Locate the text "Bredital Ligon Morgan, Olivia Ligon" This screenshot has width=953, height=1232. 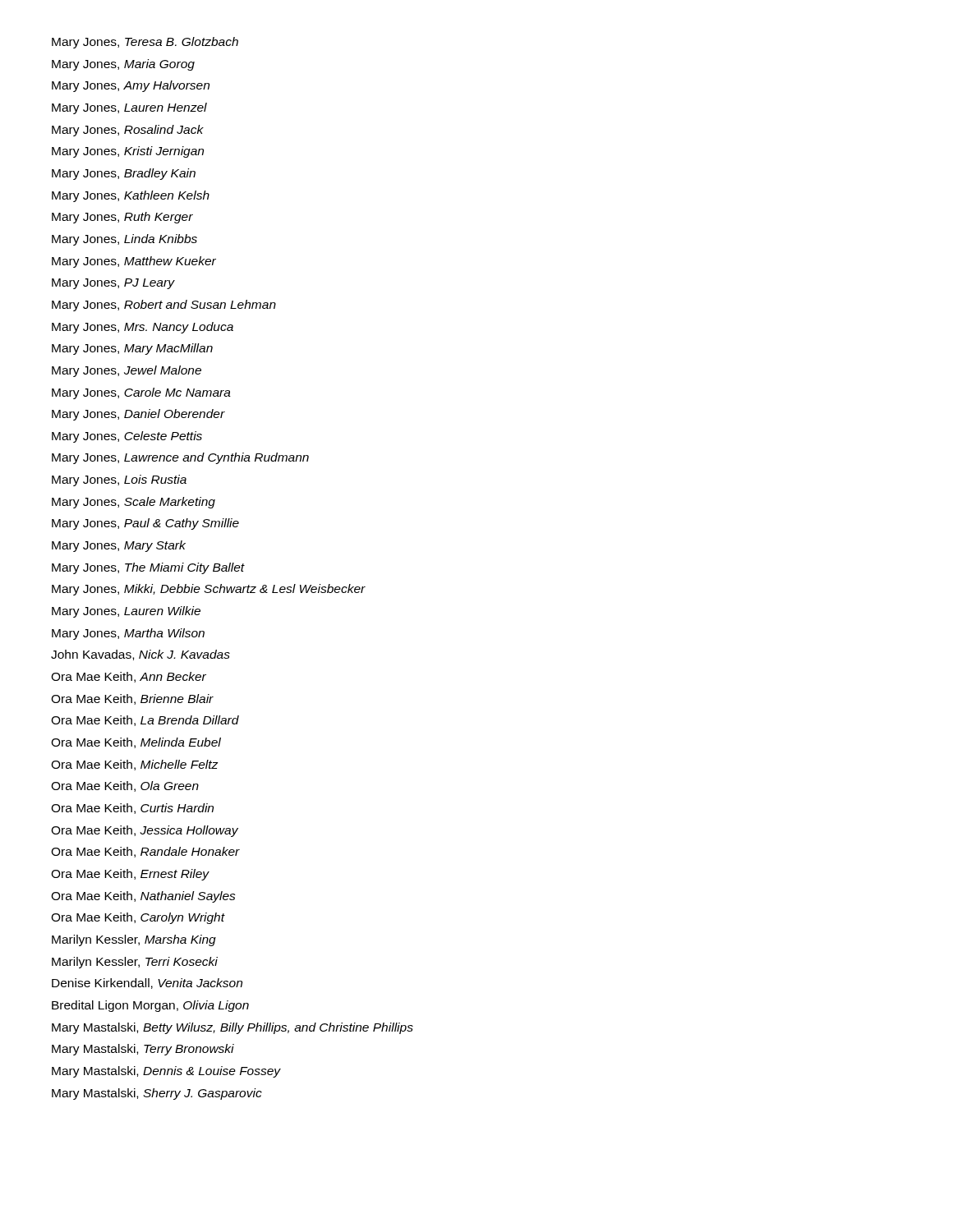click(x=150, y=1005)
